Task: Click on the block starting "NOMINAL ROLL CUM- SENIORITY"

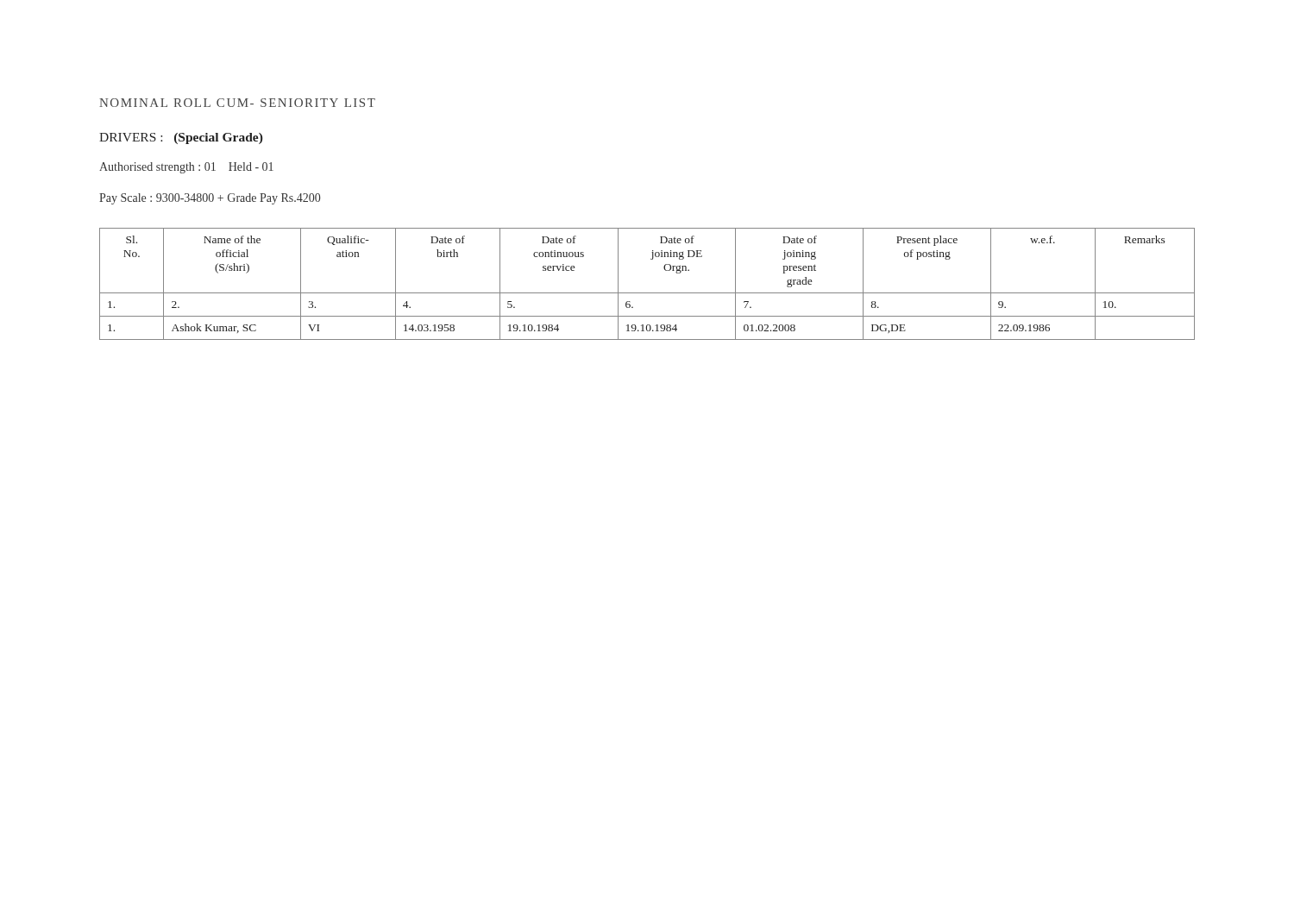Action: [238, 103]
